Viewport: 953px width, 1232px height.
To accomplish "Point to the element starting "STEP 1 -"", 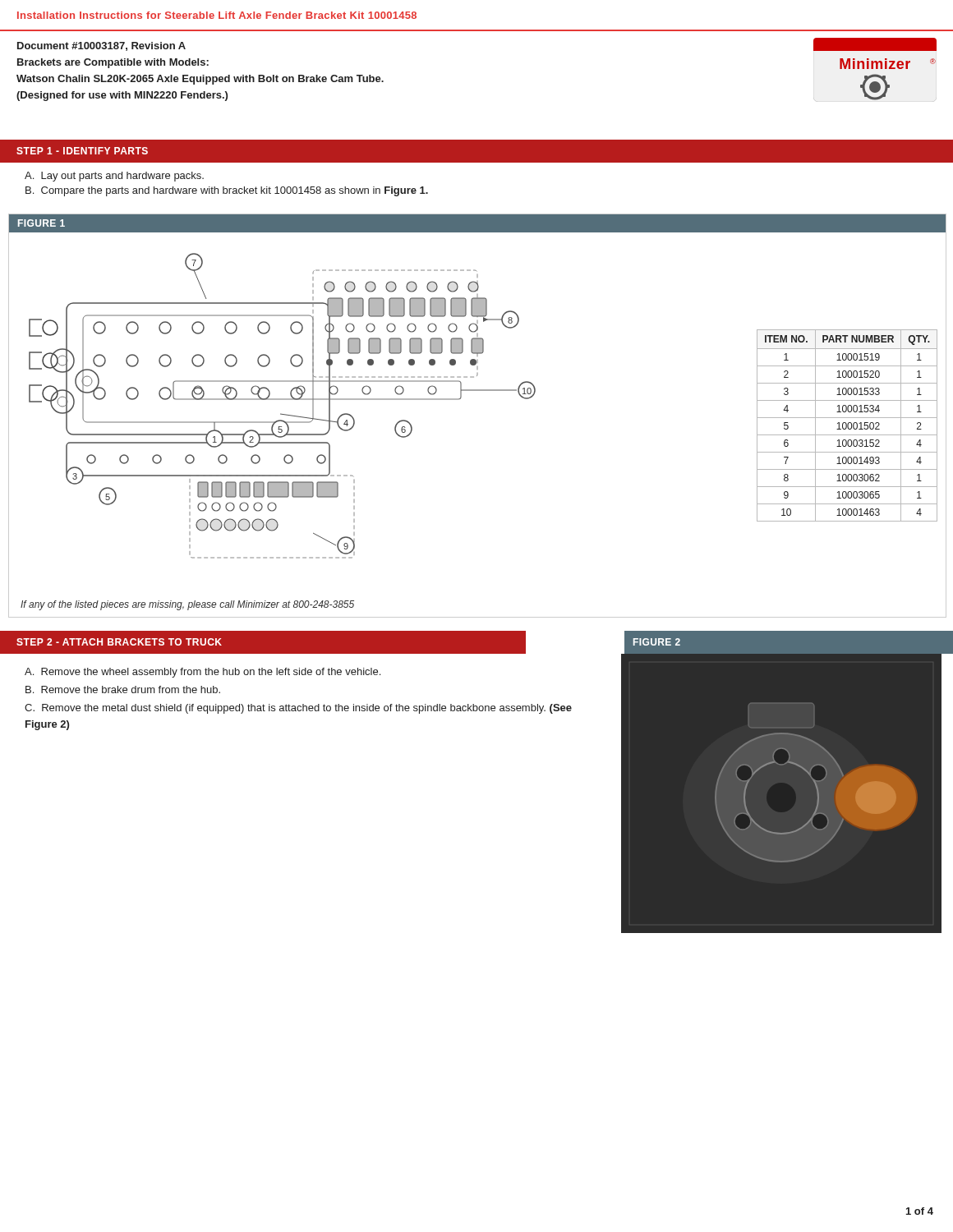I will click(82, 151).
